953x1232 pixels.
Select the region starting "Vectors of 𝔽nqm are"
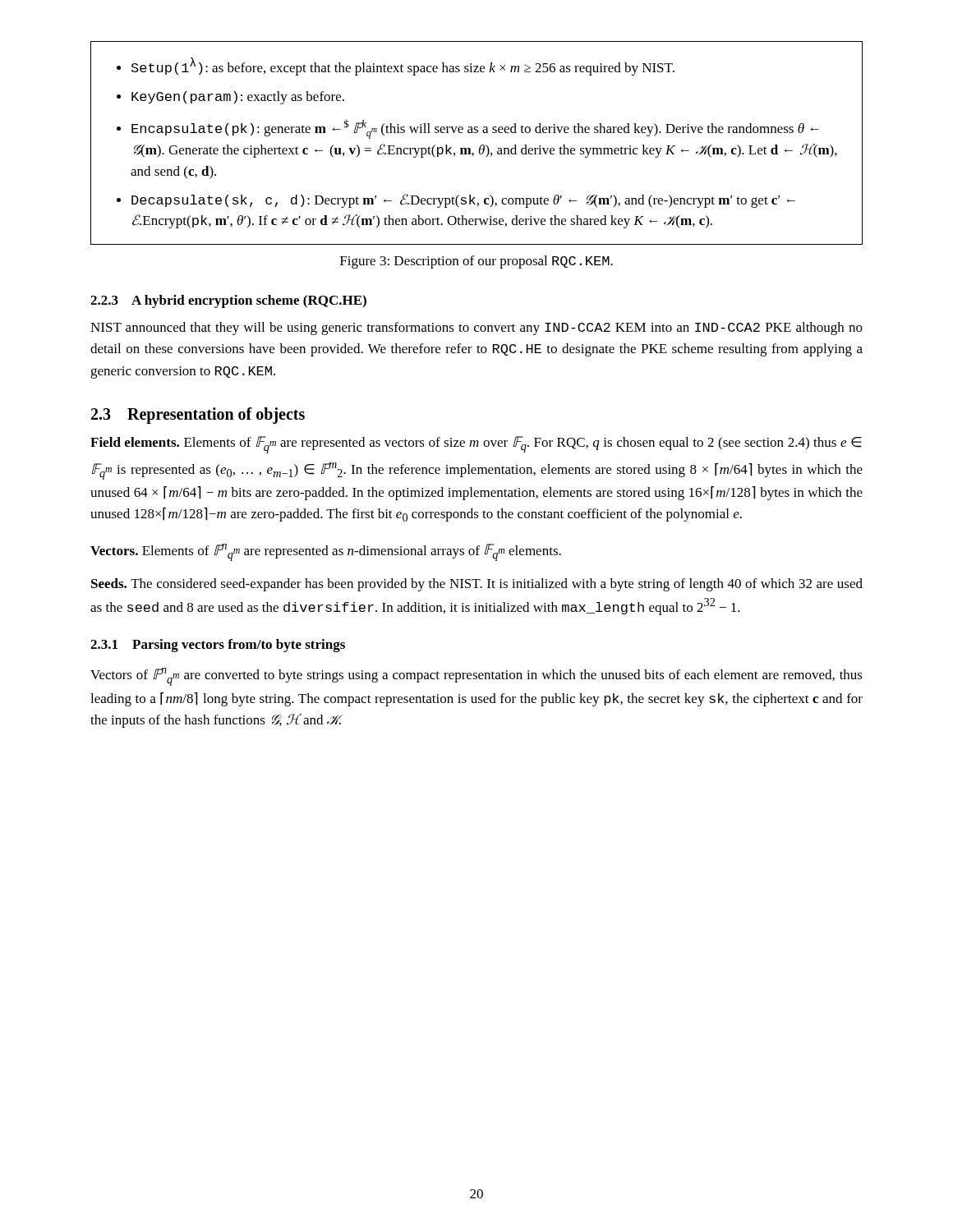(476, 696)
